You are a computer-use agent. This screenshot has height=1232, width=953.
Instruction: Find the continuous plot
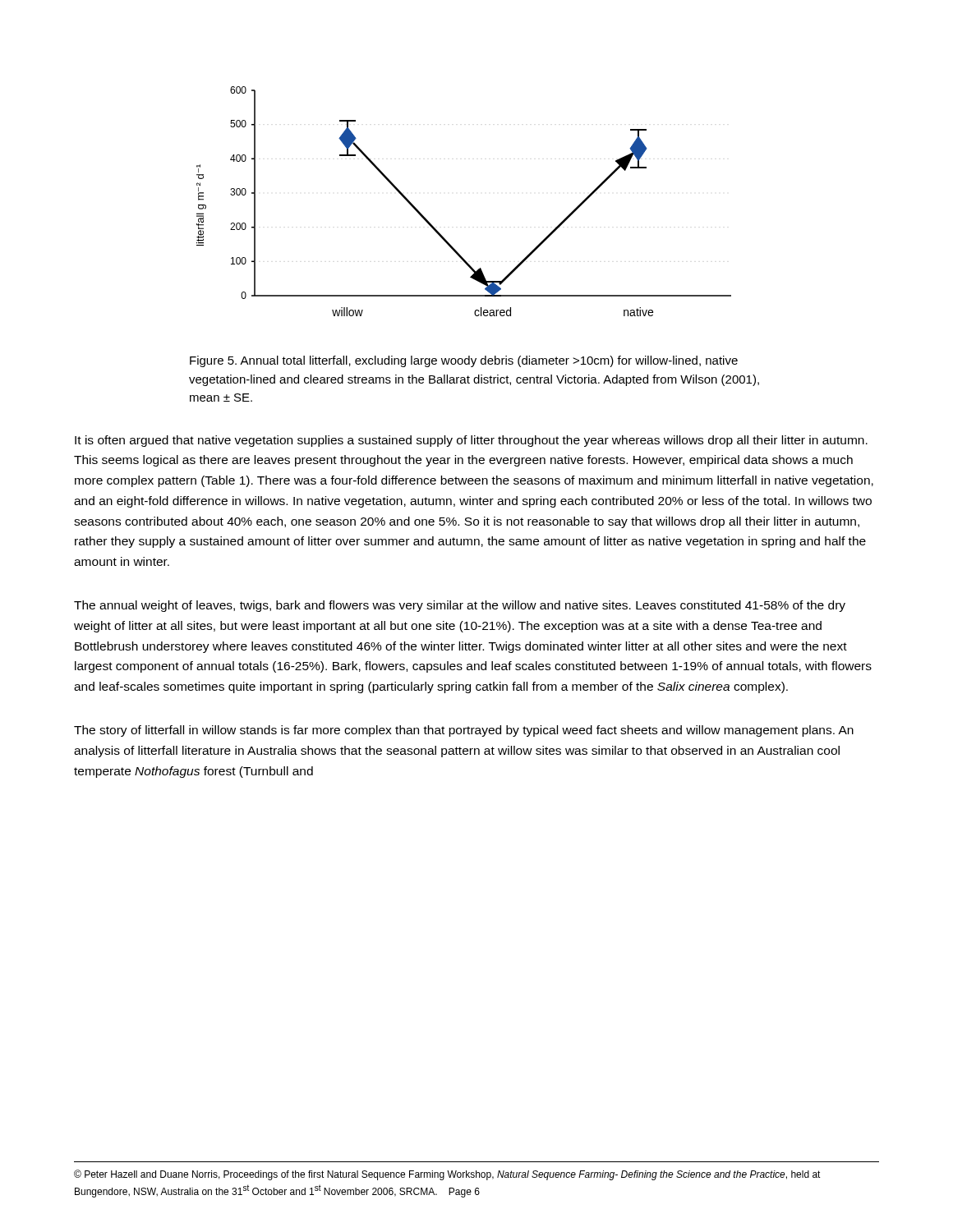[476, 205]
